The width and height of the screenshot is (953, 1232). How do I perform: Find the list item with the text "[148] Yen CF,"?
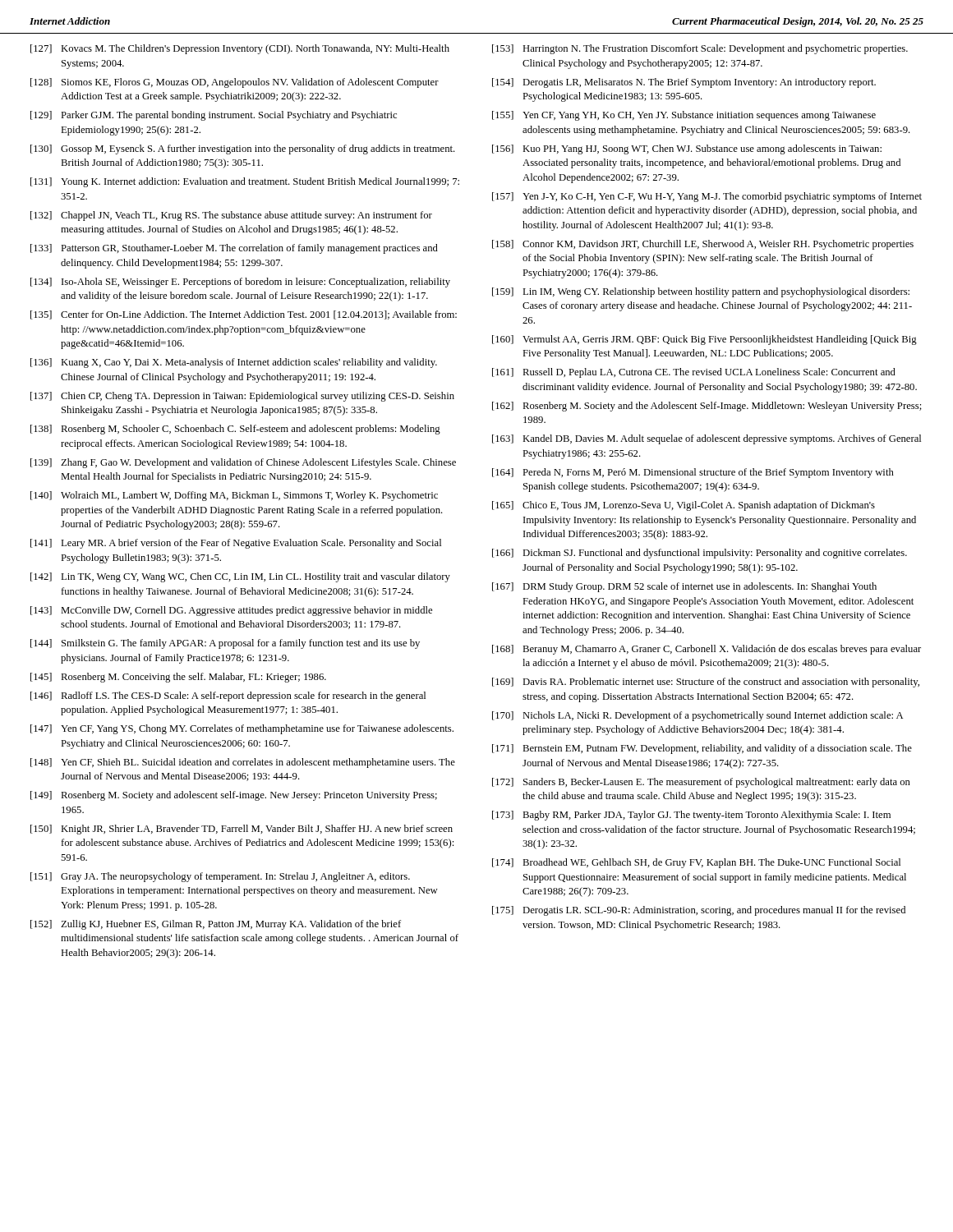pos(246,770)
